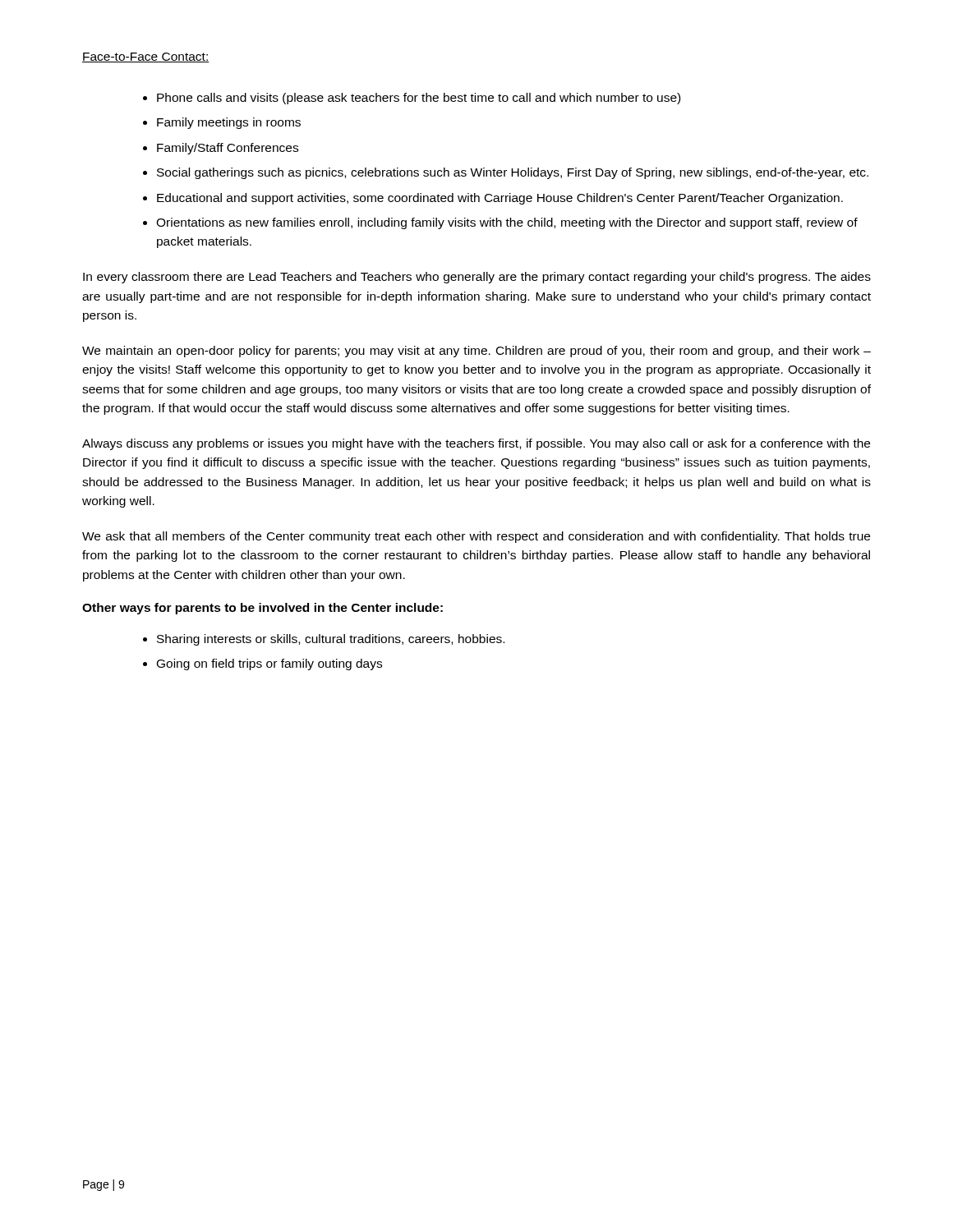
Task: Where does it say "Family meetings in rooms"?
Action: pyautogui.click(x=229, y=122)
